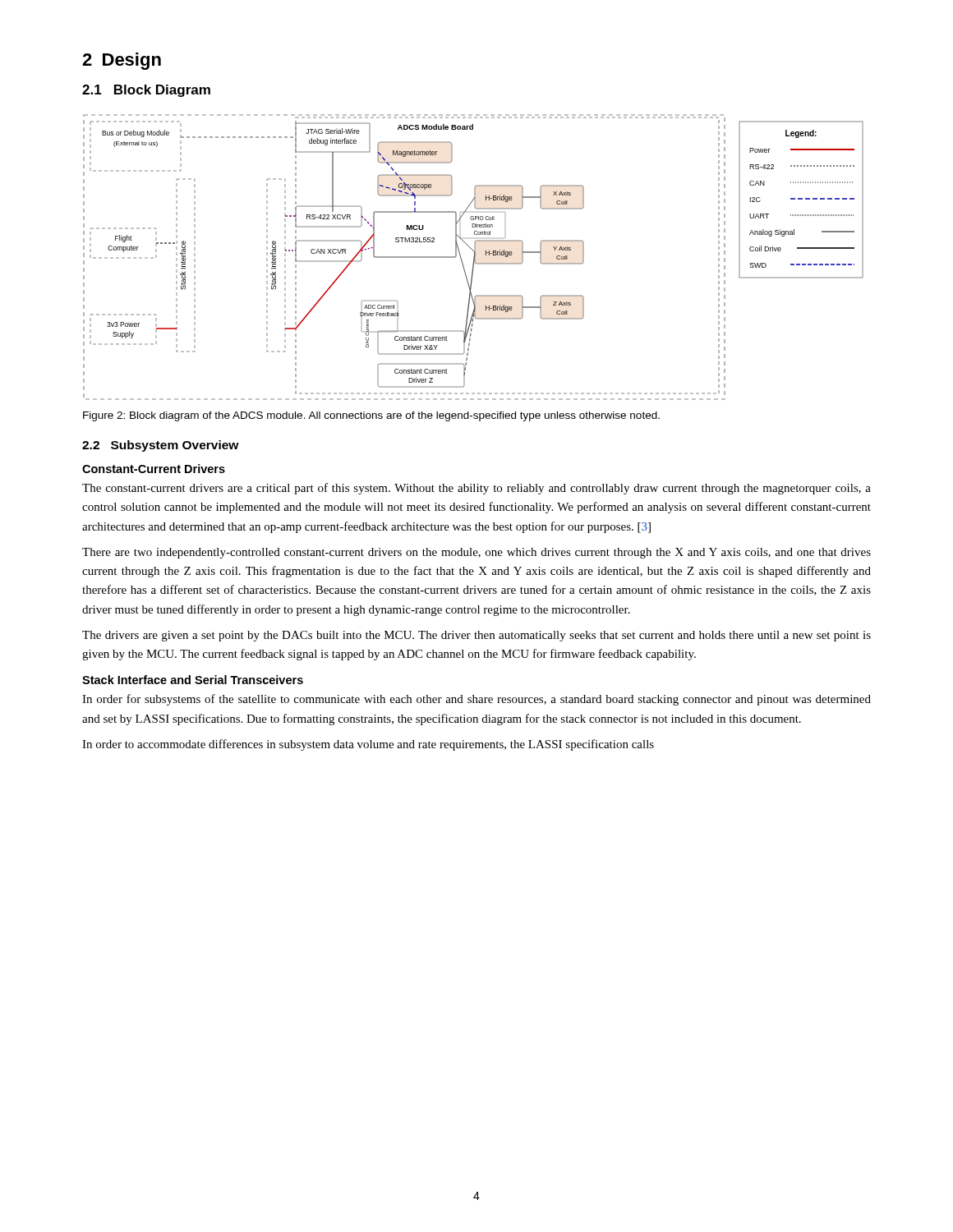Select the schematic
The height and width of the screenshot is (1232, 953).
(476, 259)
